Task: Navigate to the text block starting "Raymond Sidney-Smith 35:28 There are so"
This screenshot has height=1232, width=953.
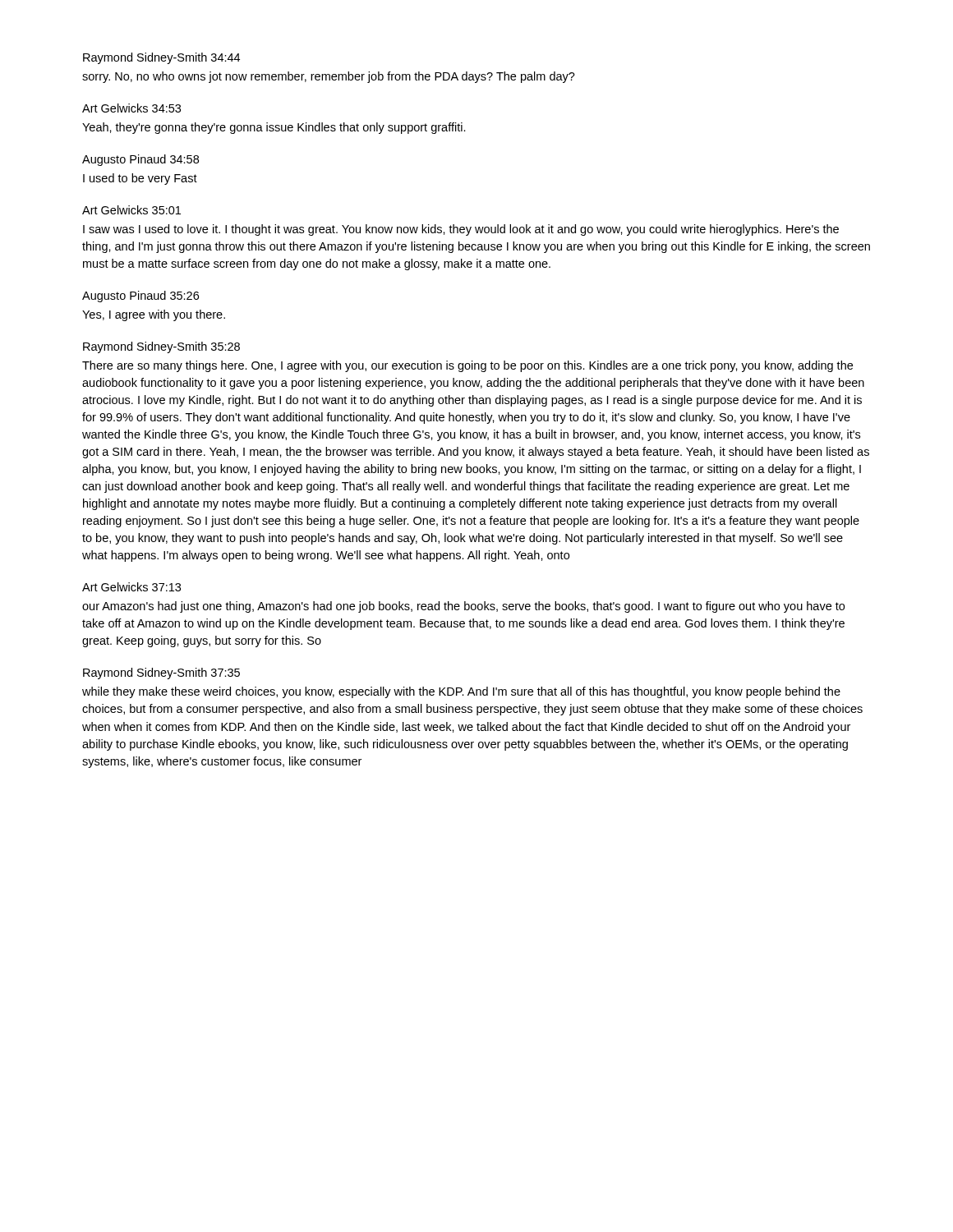Action: pos(476,452)
